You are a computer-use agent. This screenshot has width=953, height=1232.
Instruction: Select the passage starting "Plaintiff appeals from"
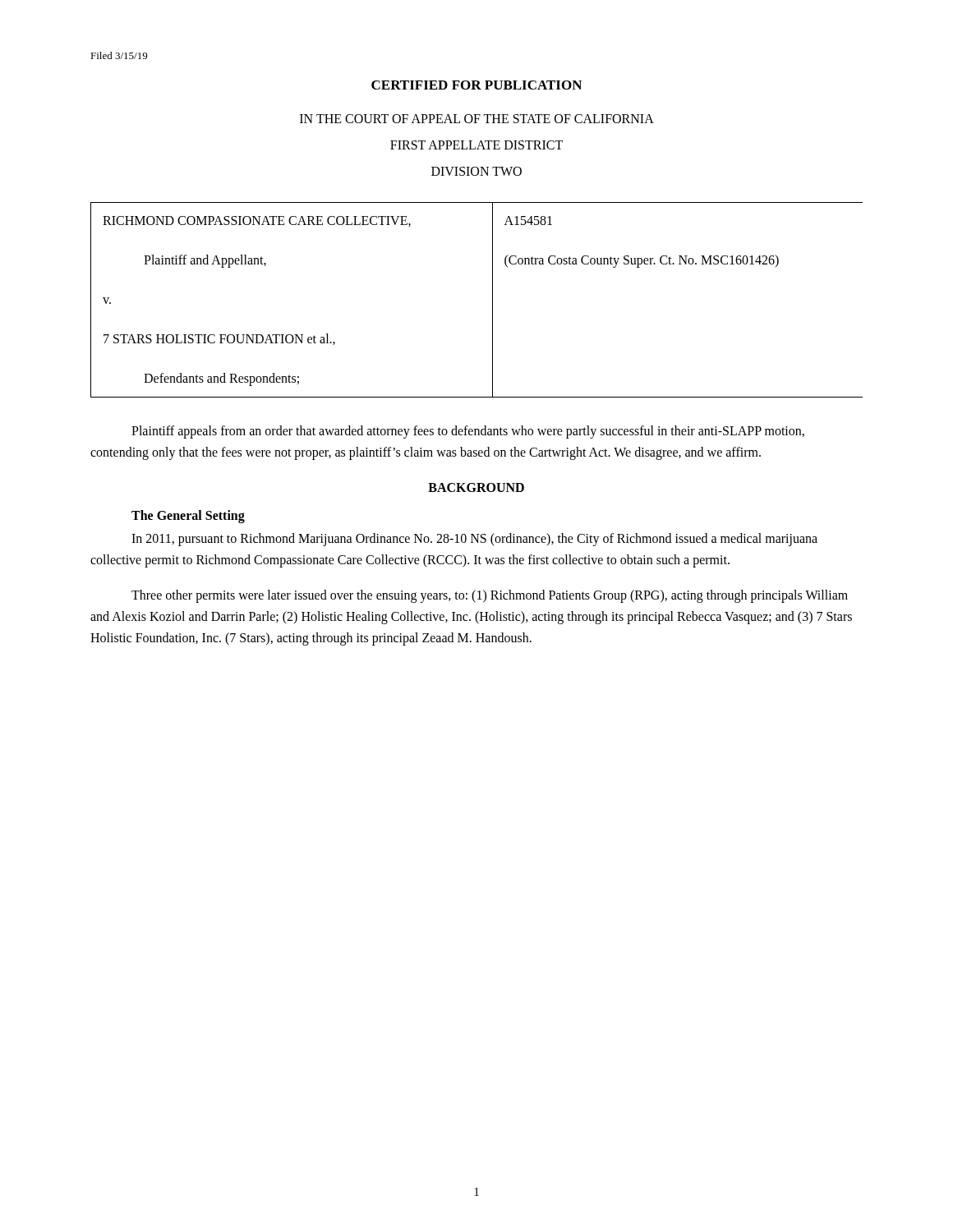(448, 441)
